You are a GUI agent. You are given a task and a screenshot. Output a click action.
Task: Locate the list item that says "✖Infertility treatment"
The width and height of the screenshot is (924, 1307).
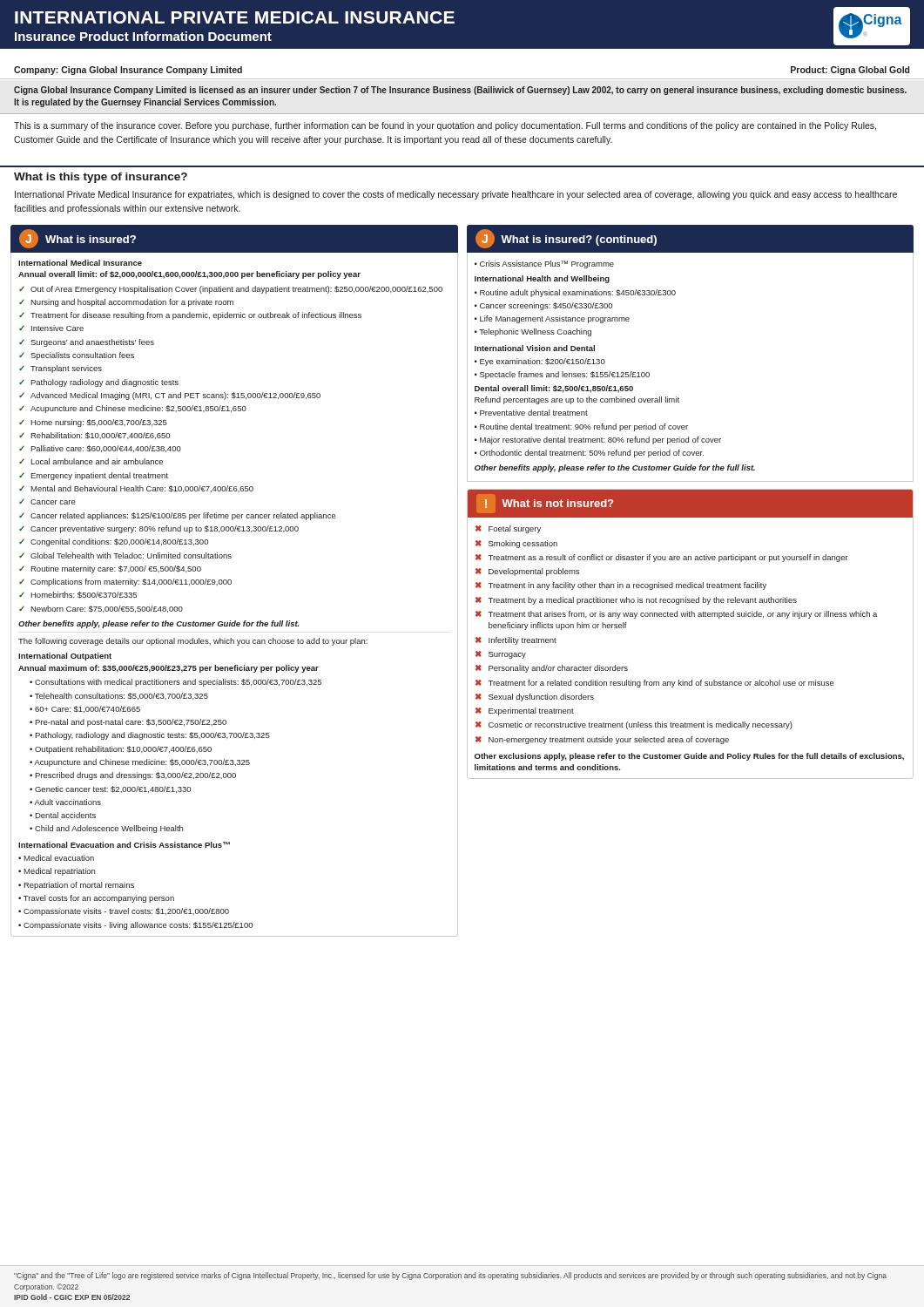pos(515,640)
